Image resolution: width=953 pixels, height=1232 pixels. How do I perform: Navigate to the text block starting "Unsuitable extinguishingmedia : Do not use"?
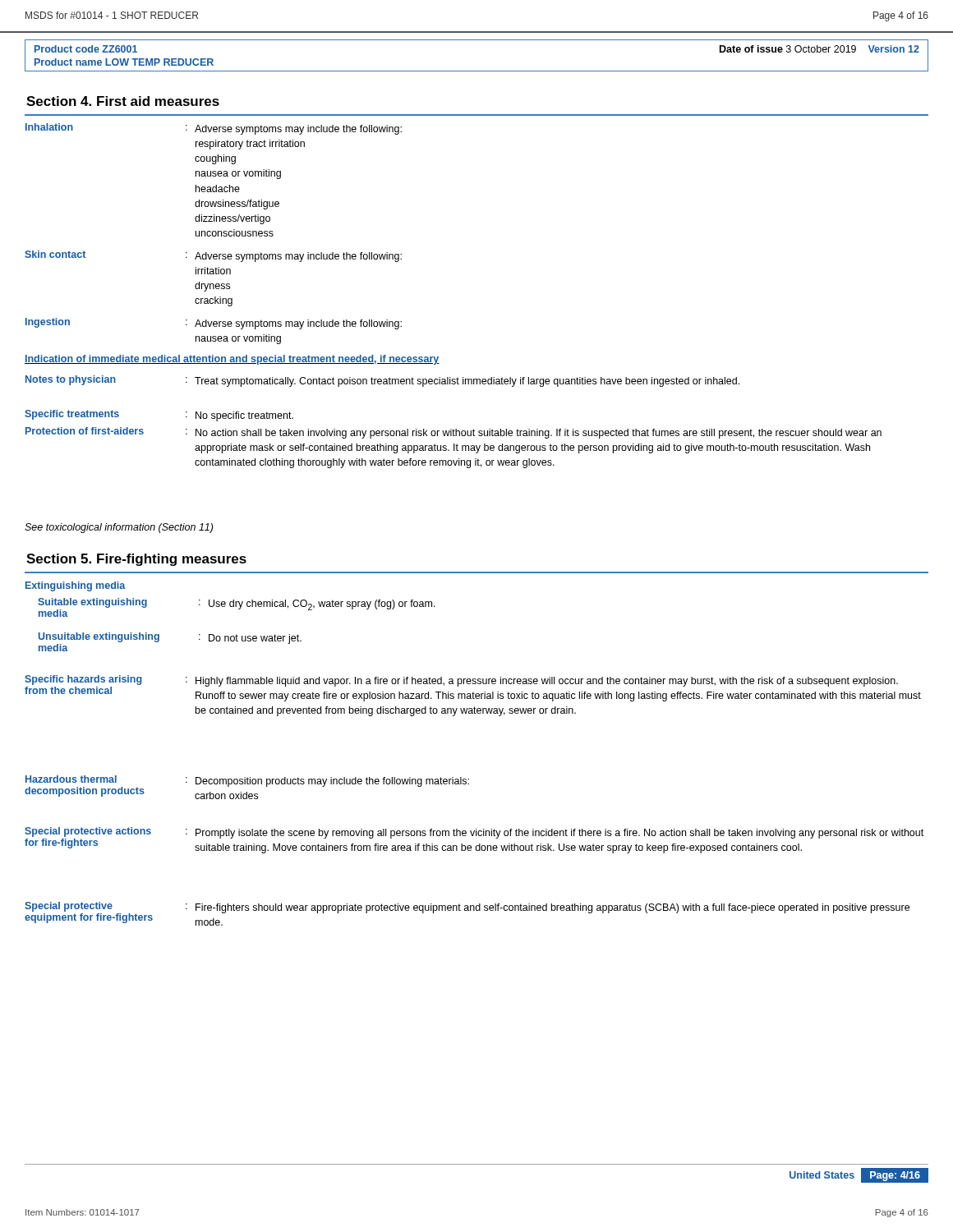pyautogui.click(x=120, y=642)
